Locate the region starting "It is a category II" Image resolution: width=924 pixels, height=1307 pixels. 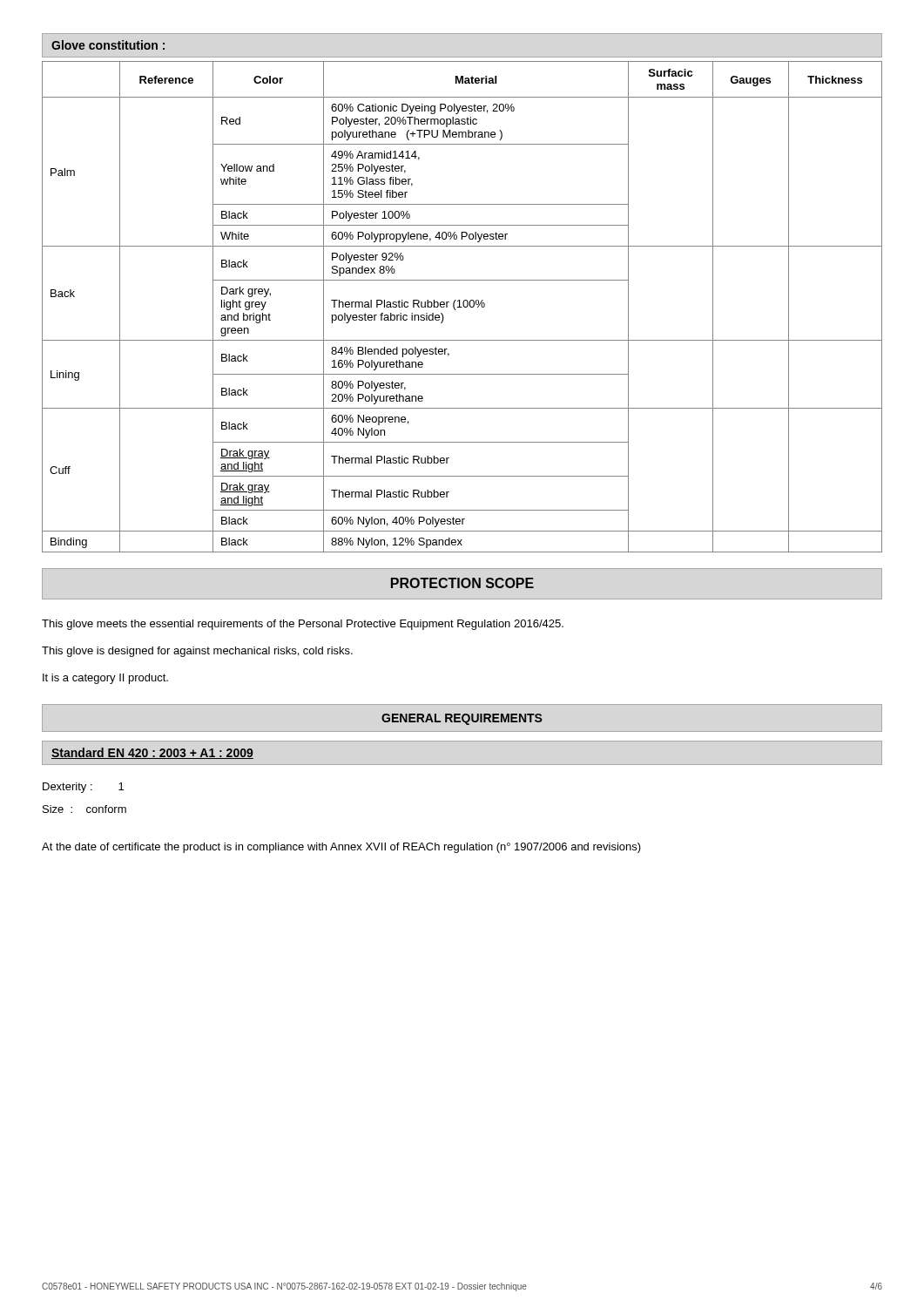[x=105, y=677]
